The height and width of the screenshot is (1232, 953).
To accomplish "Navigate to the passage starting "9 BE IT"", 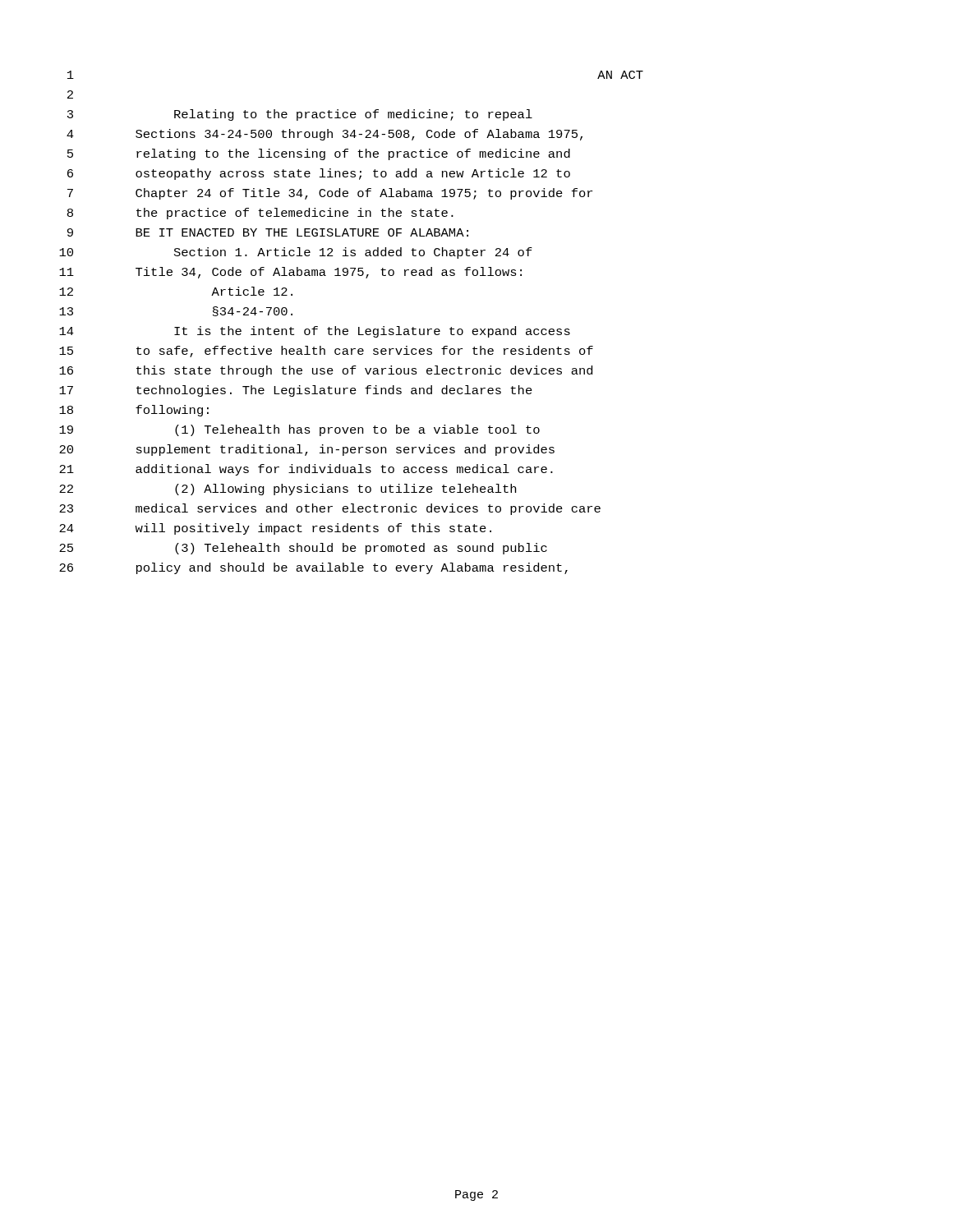I will tap(476, 233).
